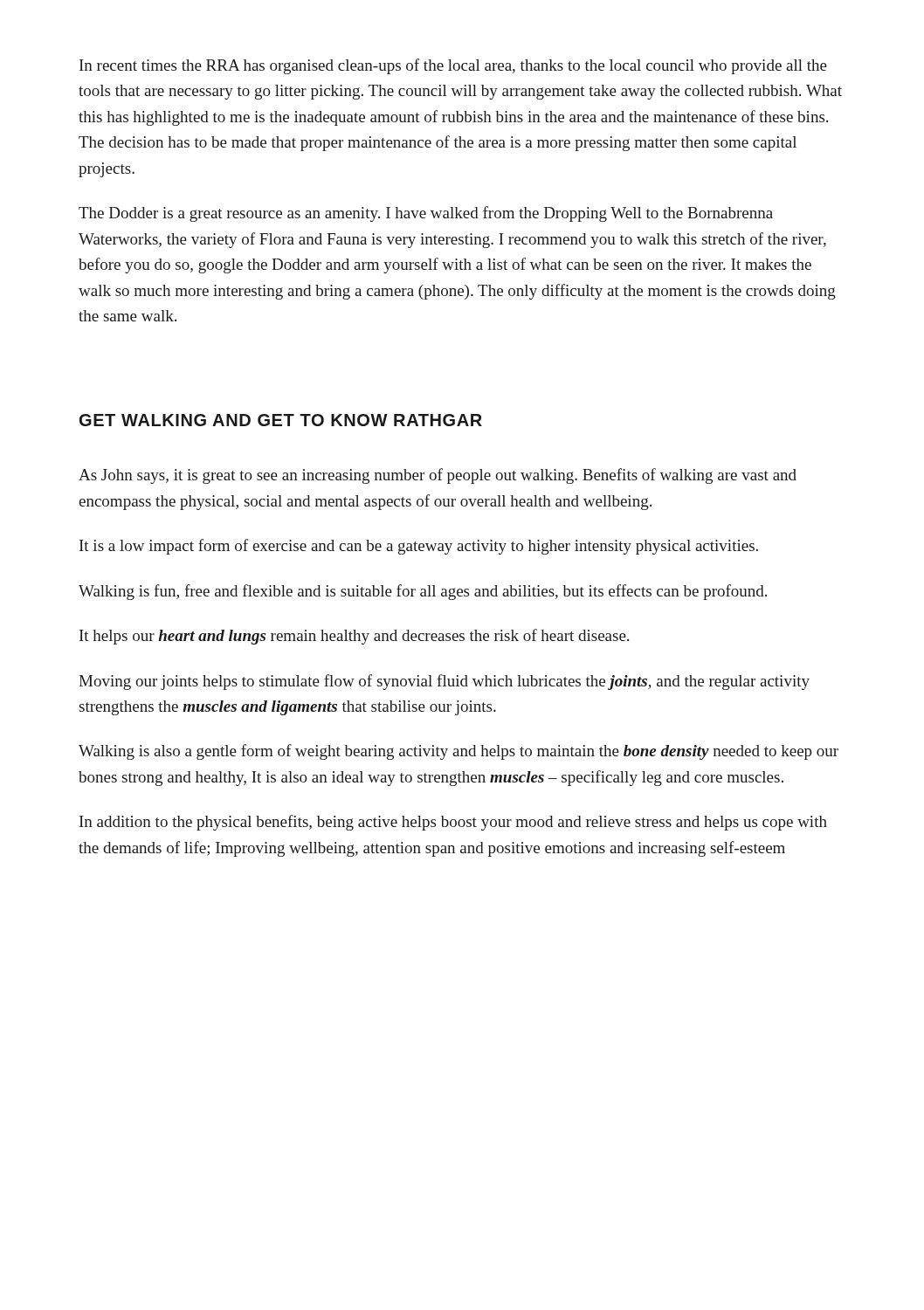Where is the section header that starts "GET WALKING AND GET TO"?
The height and width of the screenshot is (1310, 924).
tap(281, 420)
